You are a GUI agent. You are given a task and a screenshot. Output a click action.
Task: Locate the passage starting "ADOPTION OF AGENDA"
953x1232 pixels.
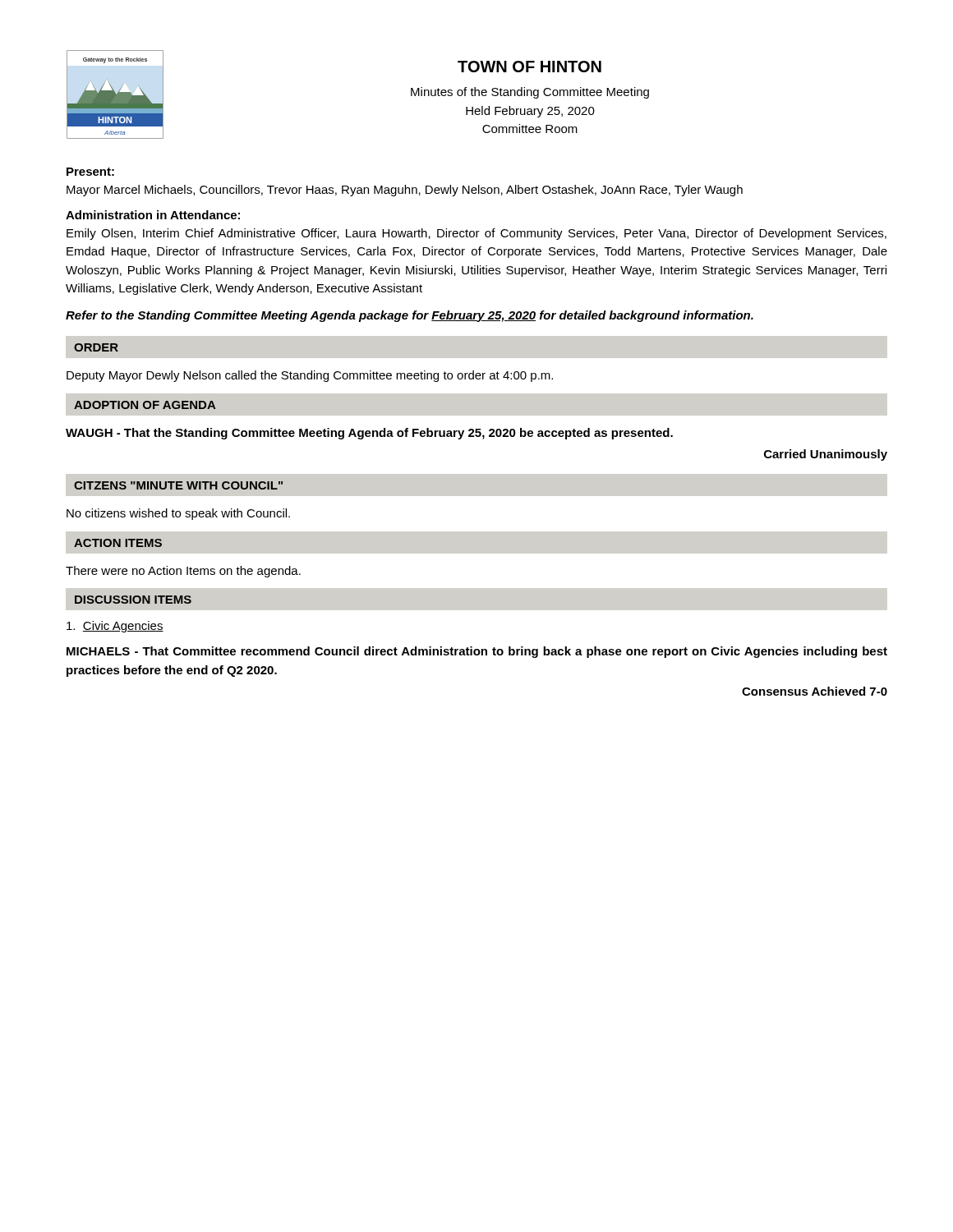point(145,404)
